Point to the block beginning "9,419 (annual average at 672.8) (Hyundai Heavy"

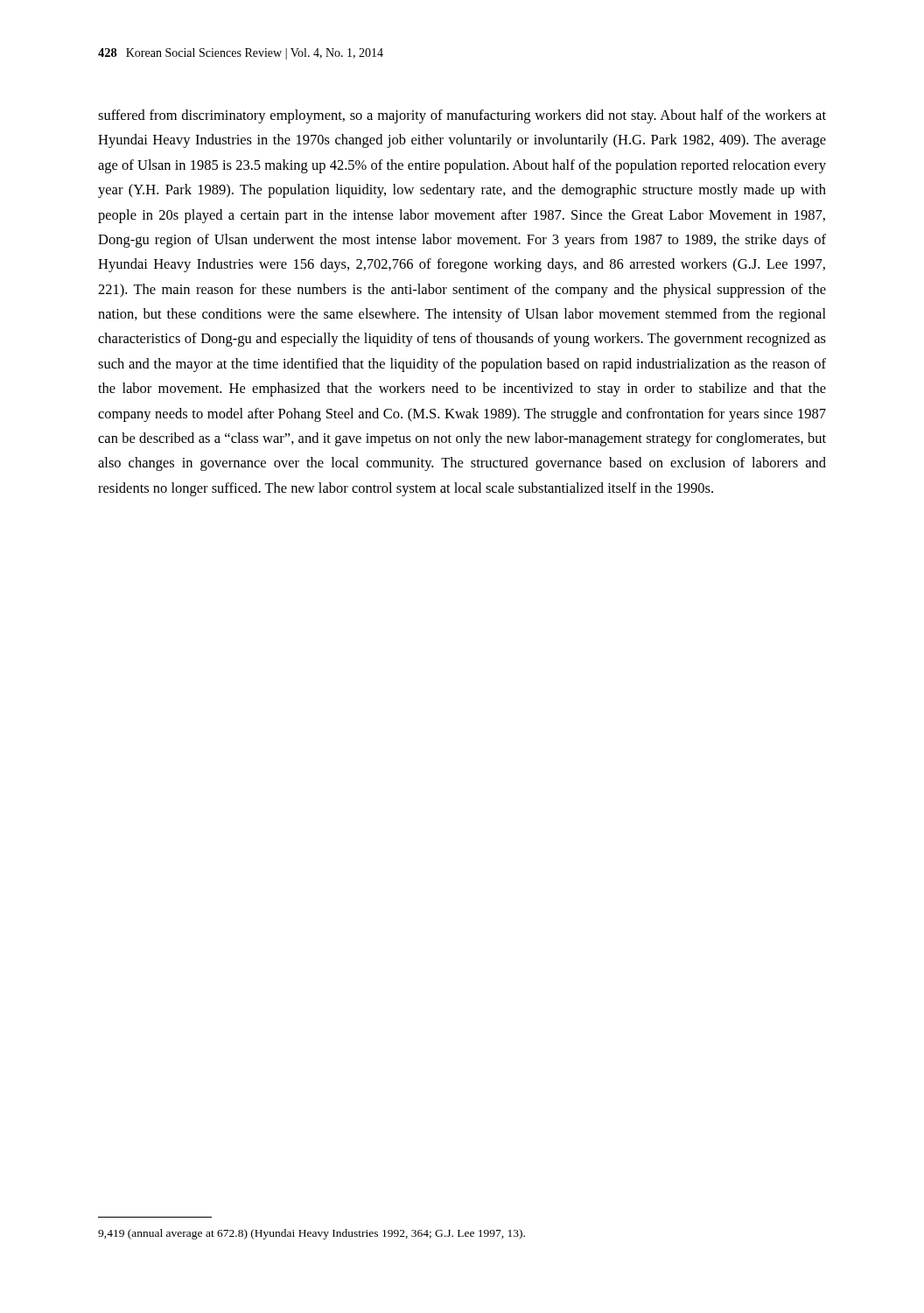(462, 1230)
